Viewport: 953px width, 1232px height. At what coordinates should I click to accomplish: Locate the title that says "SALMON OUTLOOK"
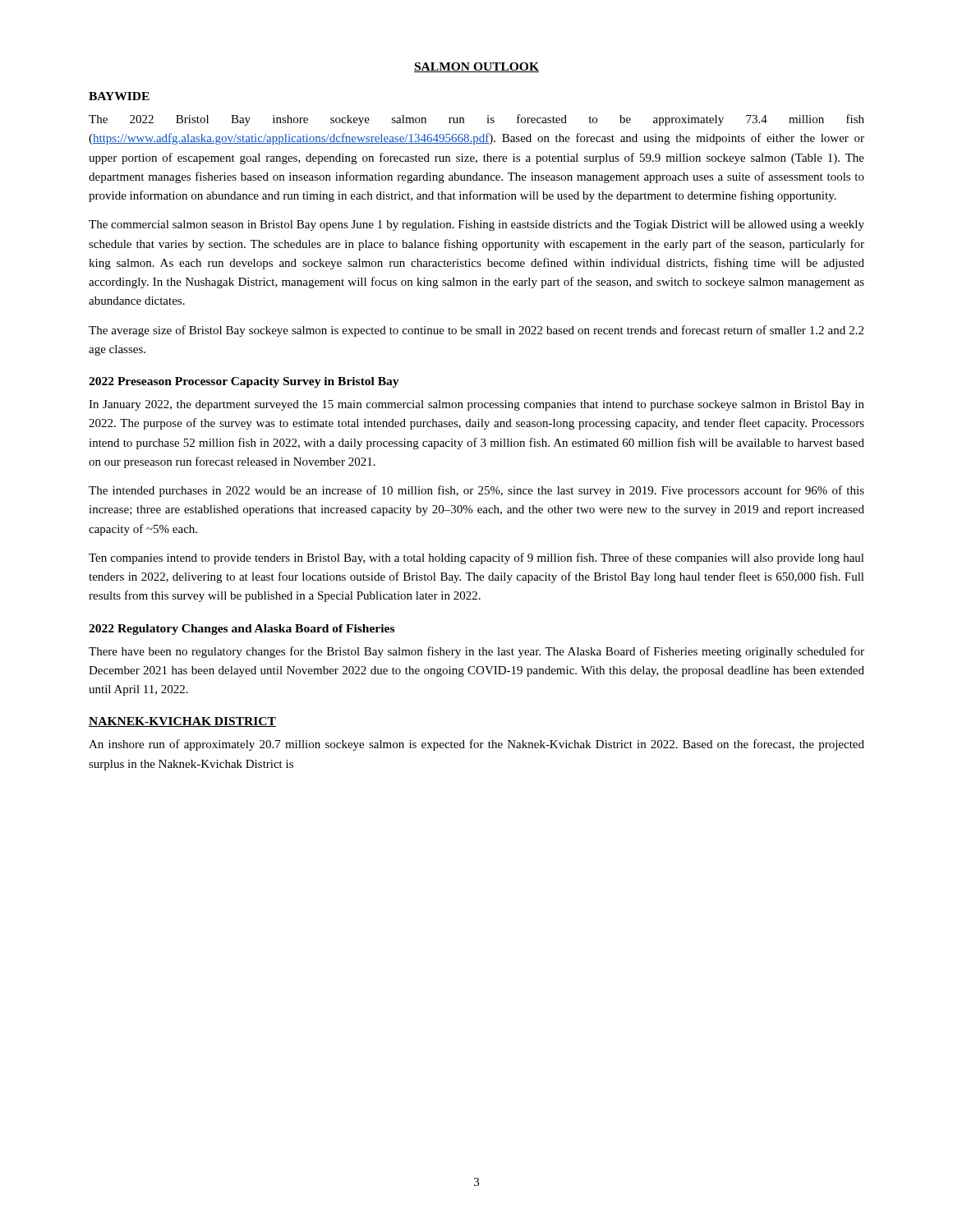(x=476, y=66)
